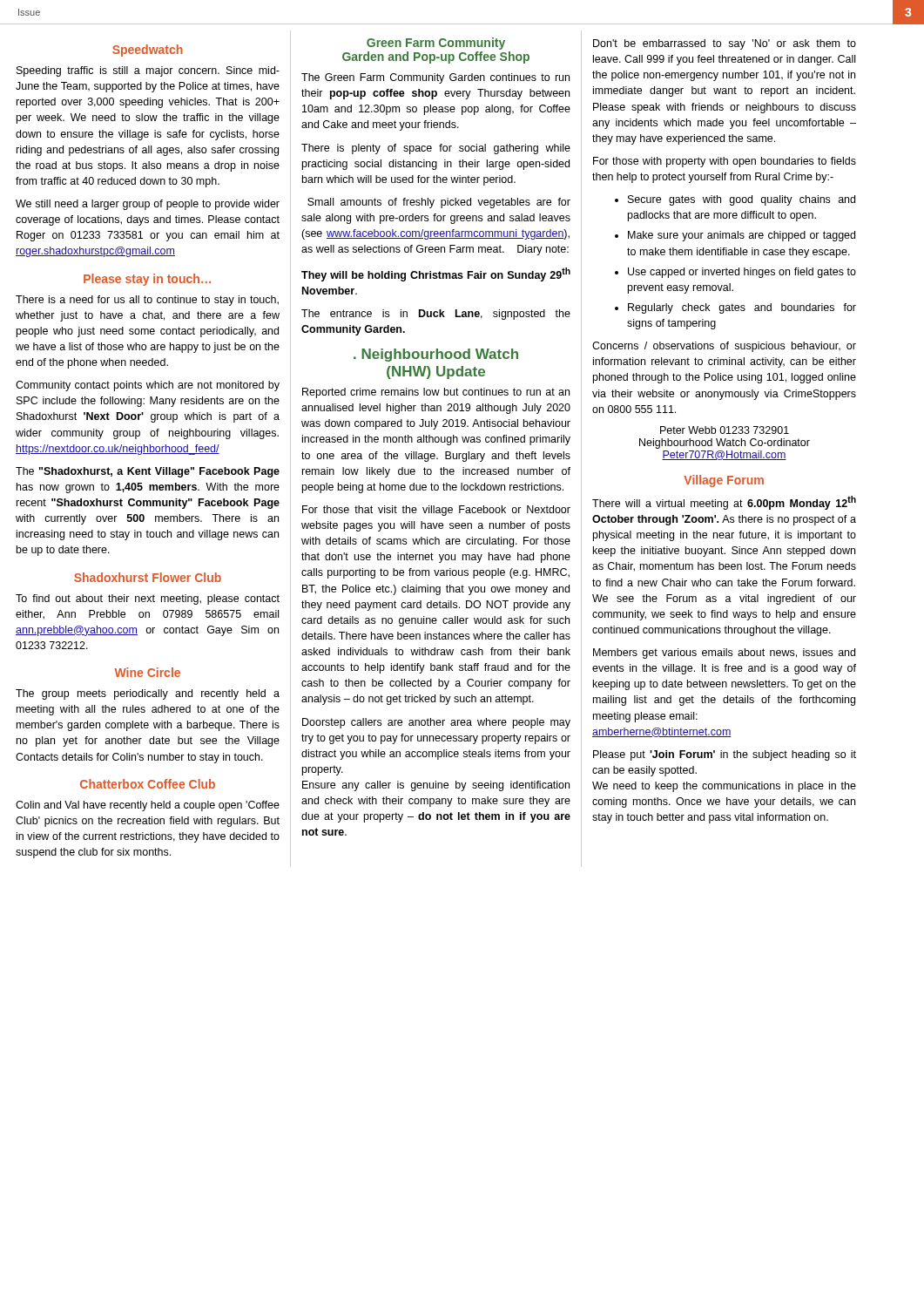Find the text block containing "Concerns / observations of"
The width and height of the screenshot is (924, 1307).
724,378
